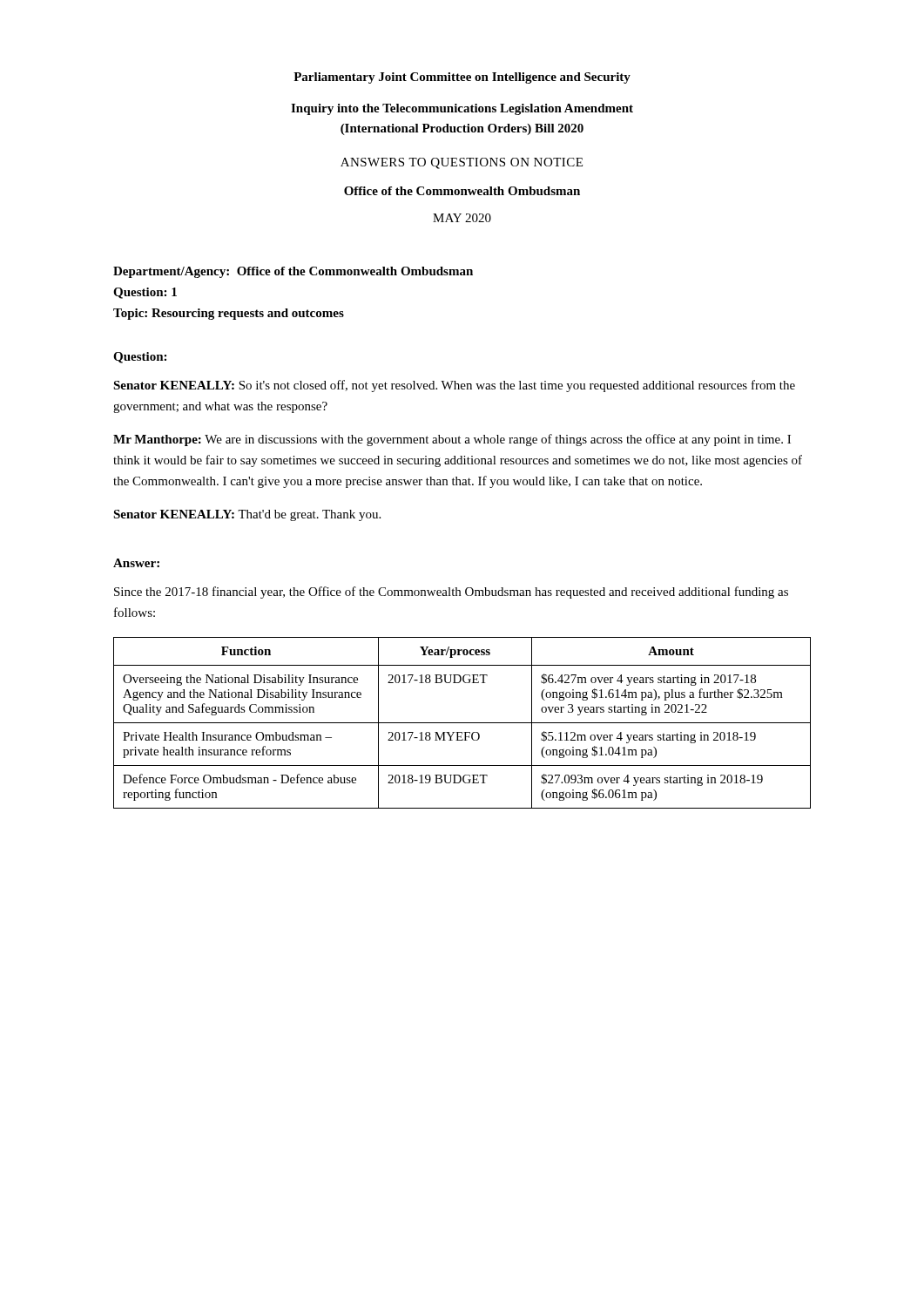
Task: Point to the block beginning "Since the 2017-18 financial year, the Office"
Action: point(451,602)
